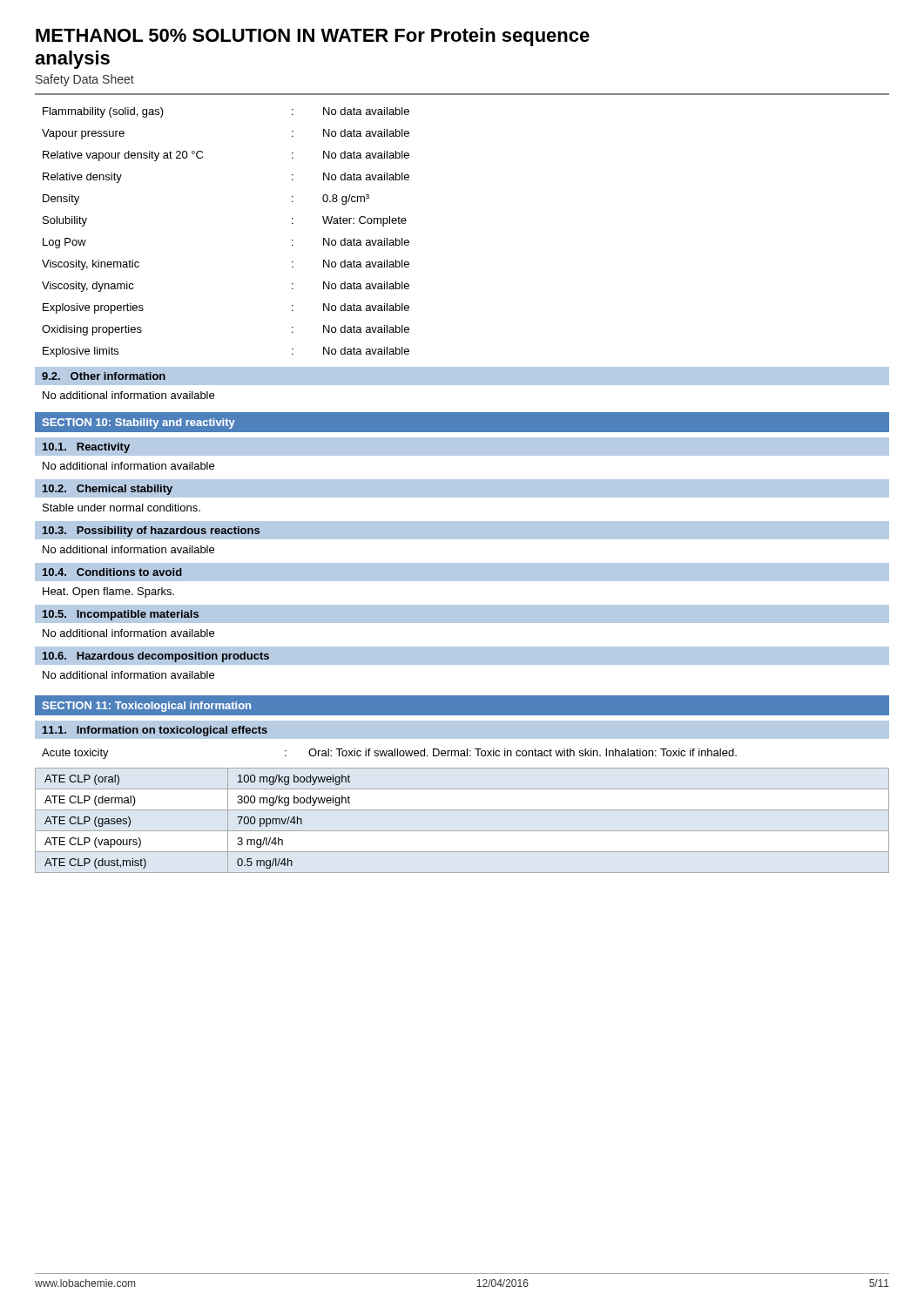Select the region starting "9.2. Other information"
Image resolution: width=924 pixels, height=1307 pixels.
click(104, 376)
